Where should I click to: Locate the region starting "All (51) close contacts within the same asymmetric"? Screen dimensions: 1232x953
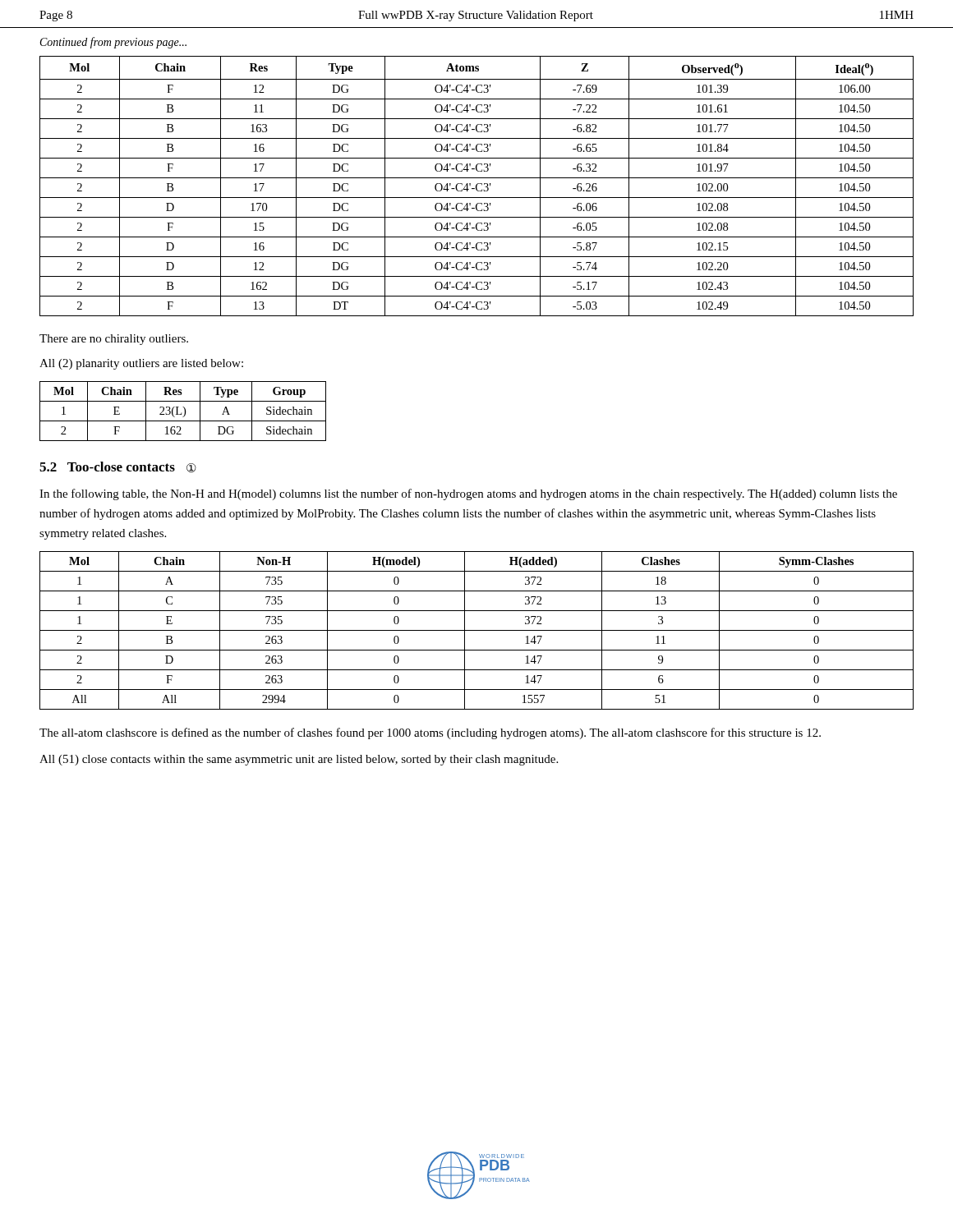(x=299, y=759)
